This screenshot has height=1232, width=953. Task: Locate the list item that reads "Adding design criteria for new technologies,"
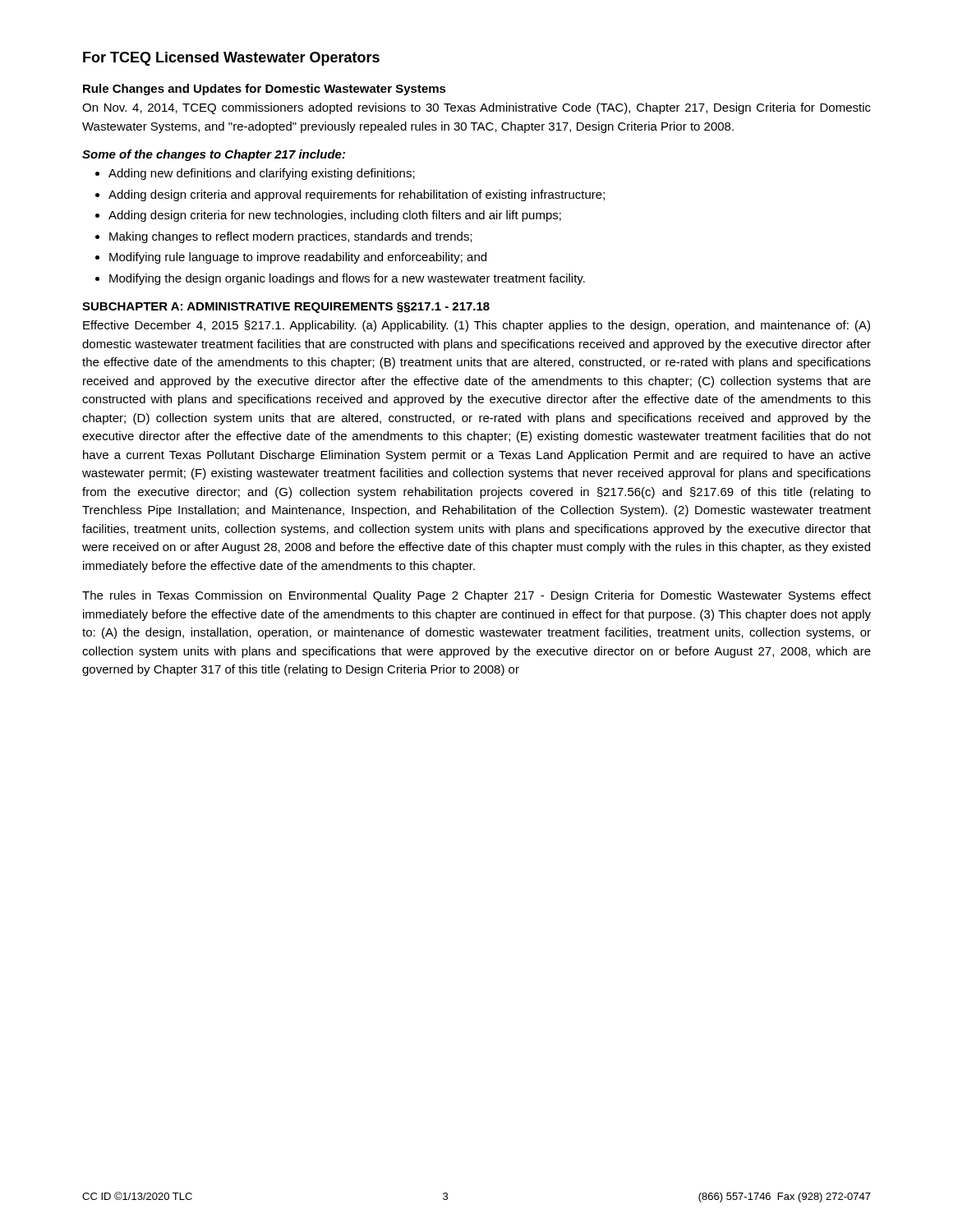pos(335,215)
